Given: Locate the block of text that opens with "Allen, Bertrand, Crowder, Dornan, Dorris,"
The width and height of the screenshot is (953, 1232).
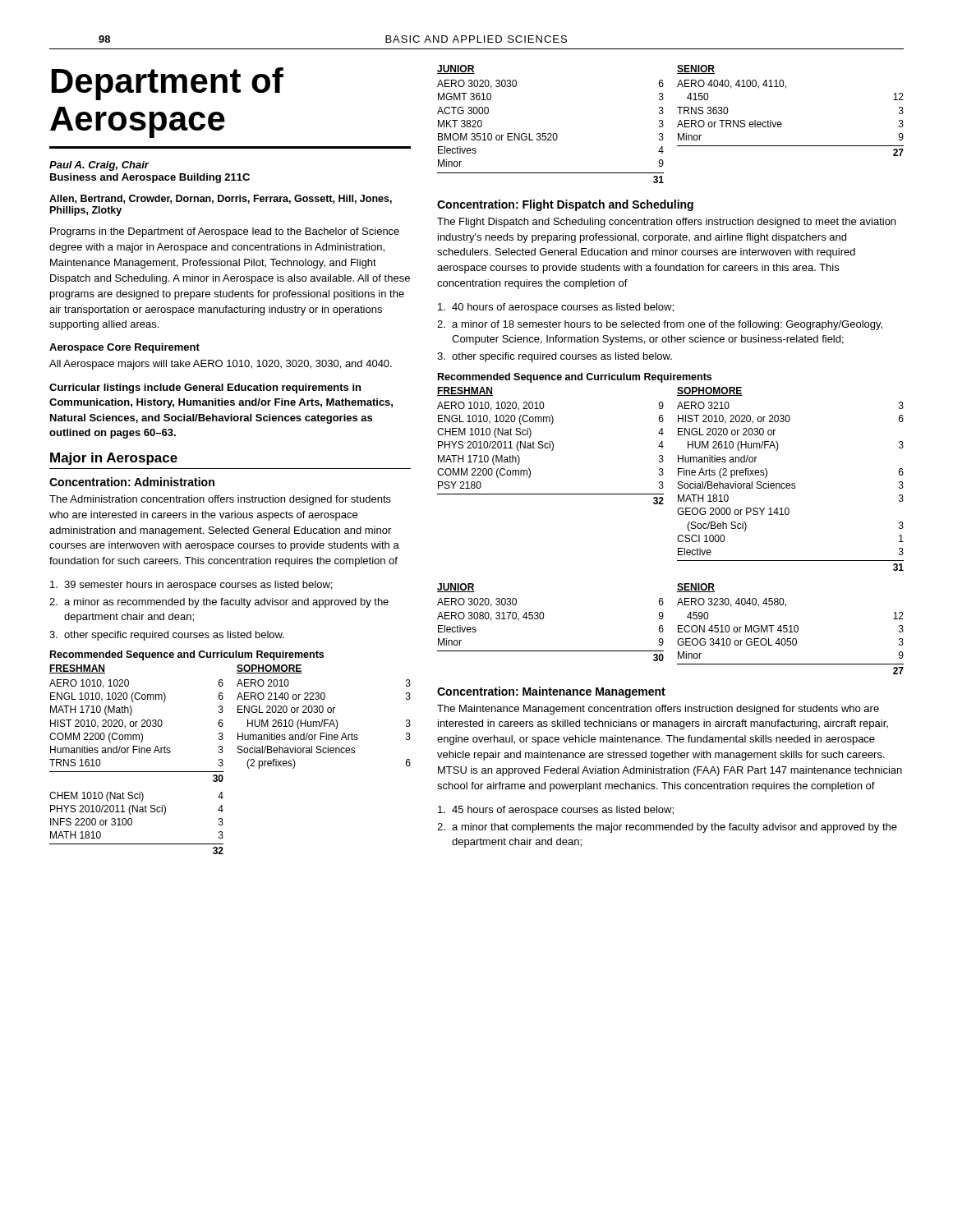Looking at the screenshot, I should coord(221,205).
